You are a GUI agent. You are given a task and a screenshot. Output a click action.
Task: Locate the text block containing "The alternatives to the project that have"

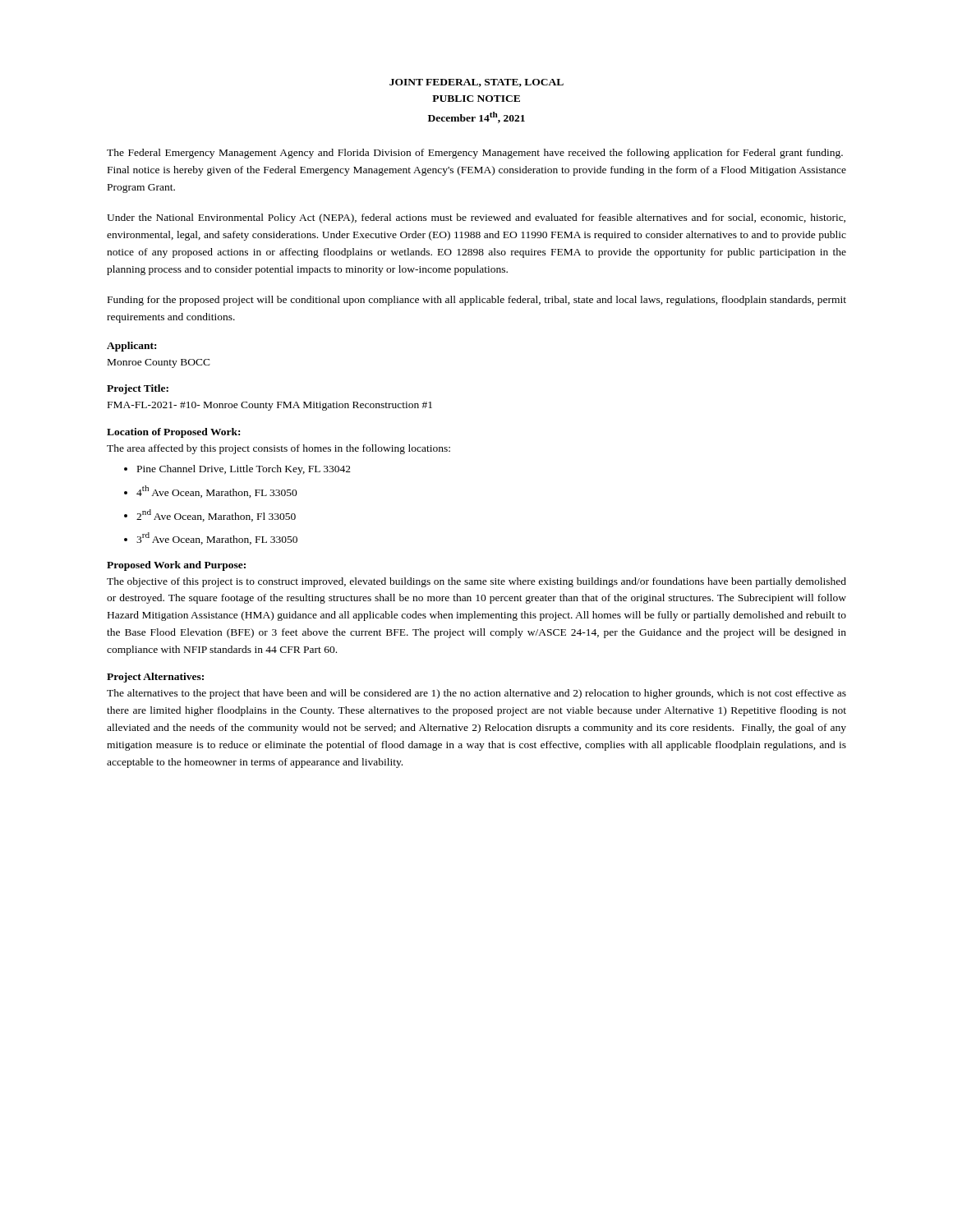[476, 727]
